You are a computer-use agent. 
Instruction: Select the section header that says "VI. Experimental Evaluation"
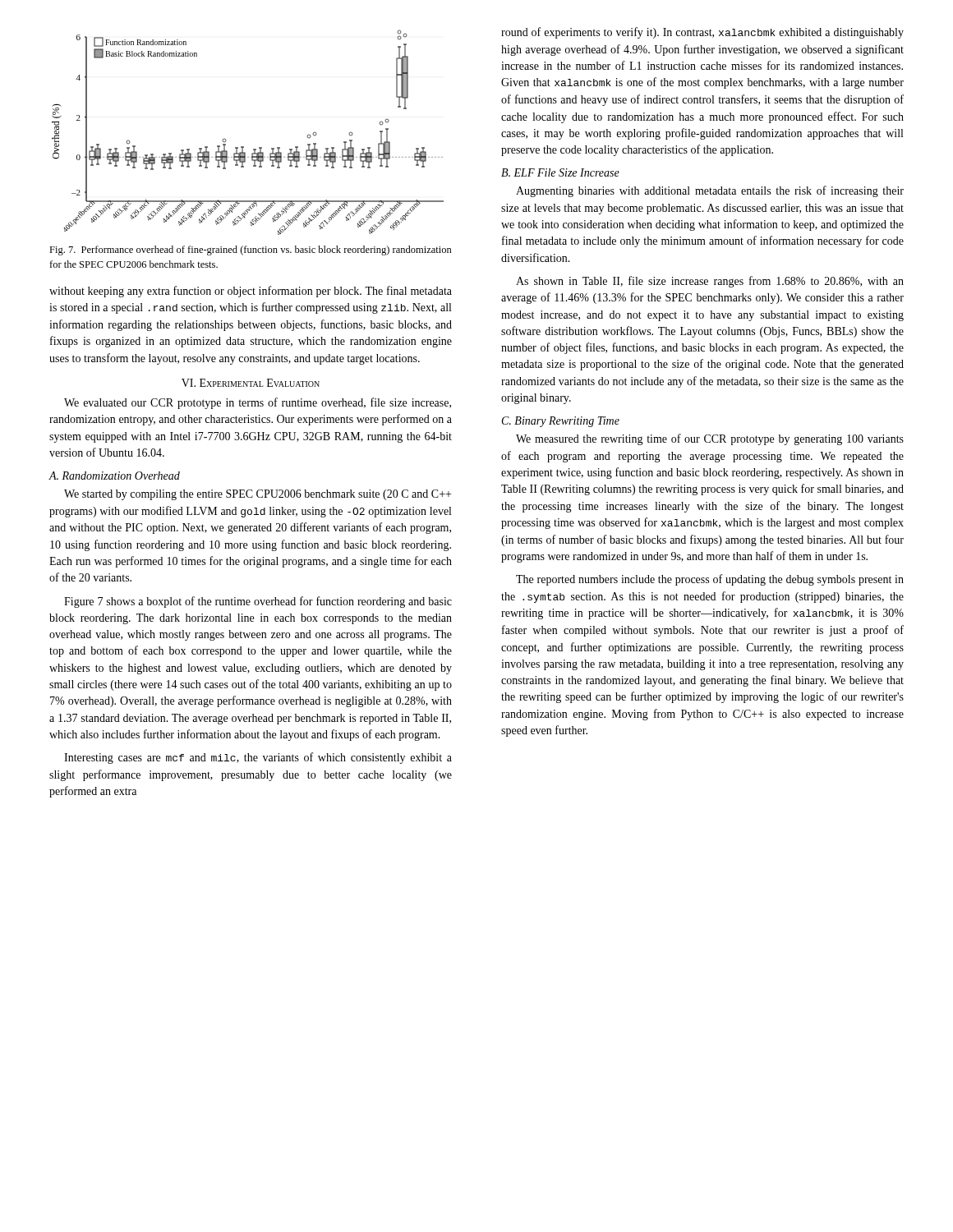251,383
